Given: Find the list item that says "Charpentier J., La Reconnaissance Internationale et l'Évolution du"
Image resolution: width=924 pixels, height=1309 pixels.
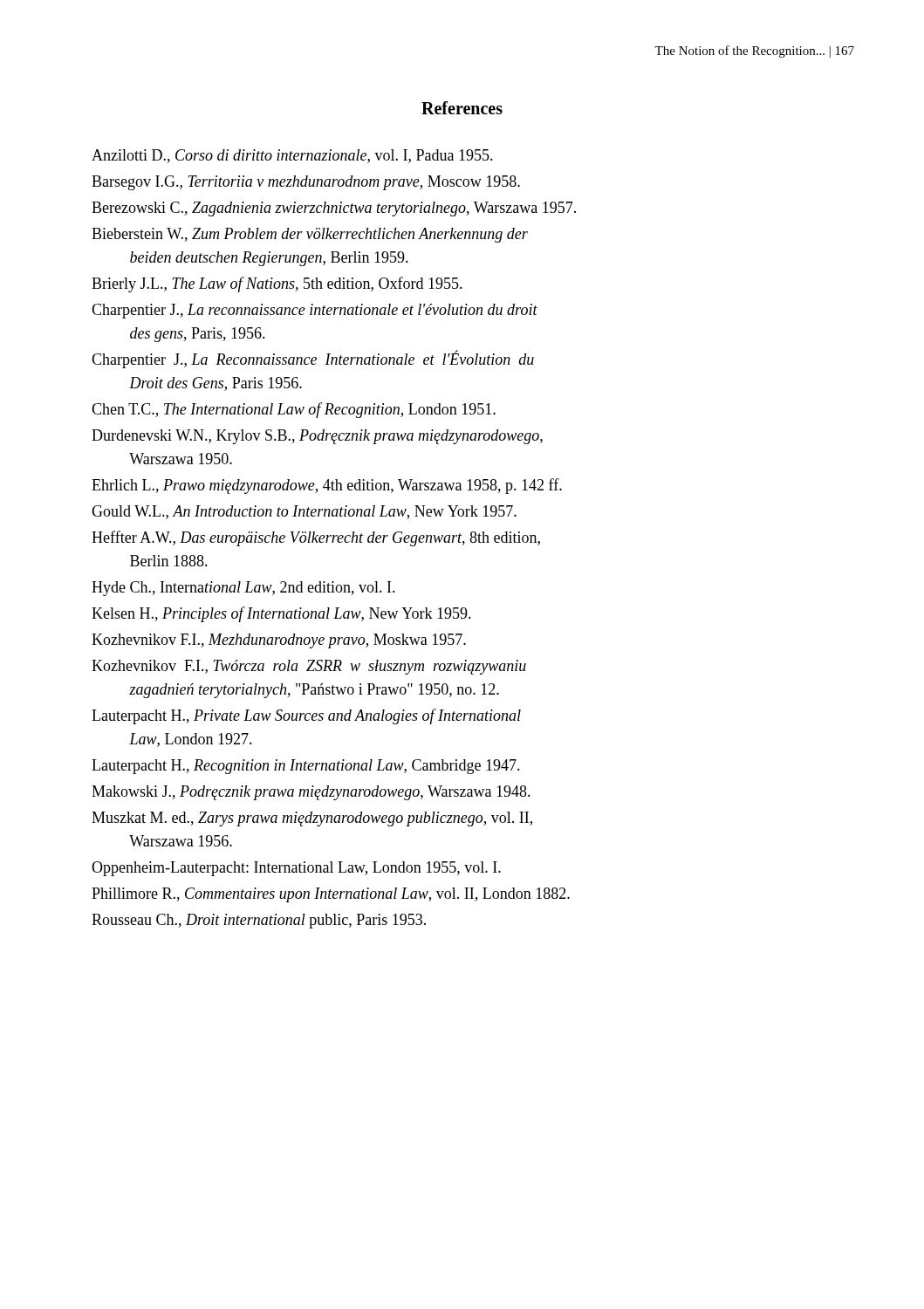Looking at the screenshot, I should (x=313, y=371).
